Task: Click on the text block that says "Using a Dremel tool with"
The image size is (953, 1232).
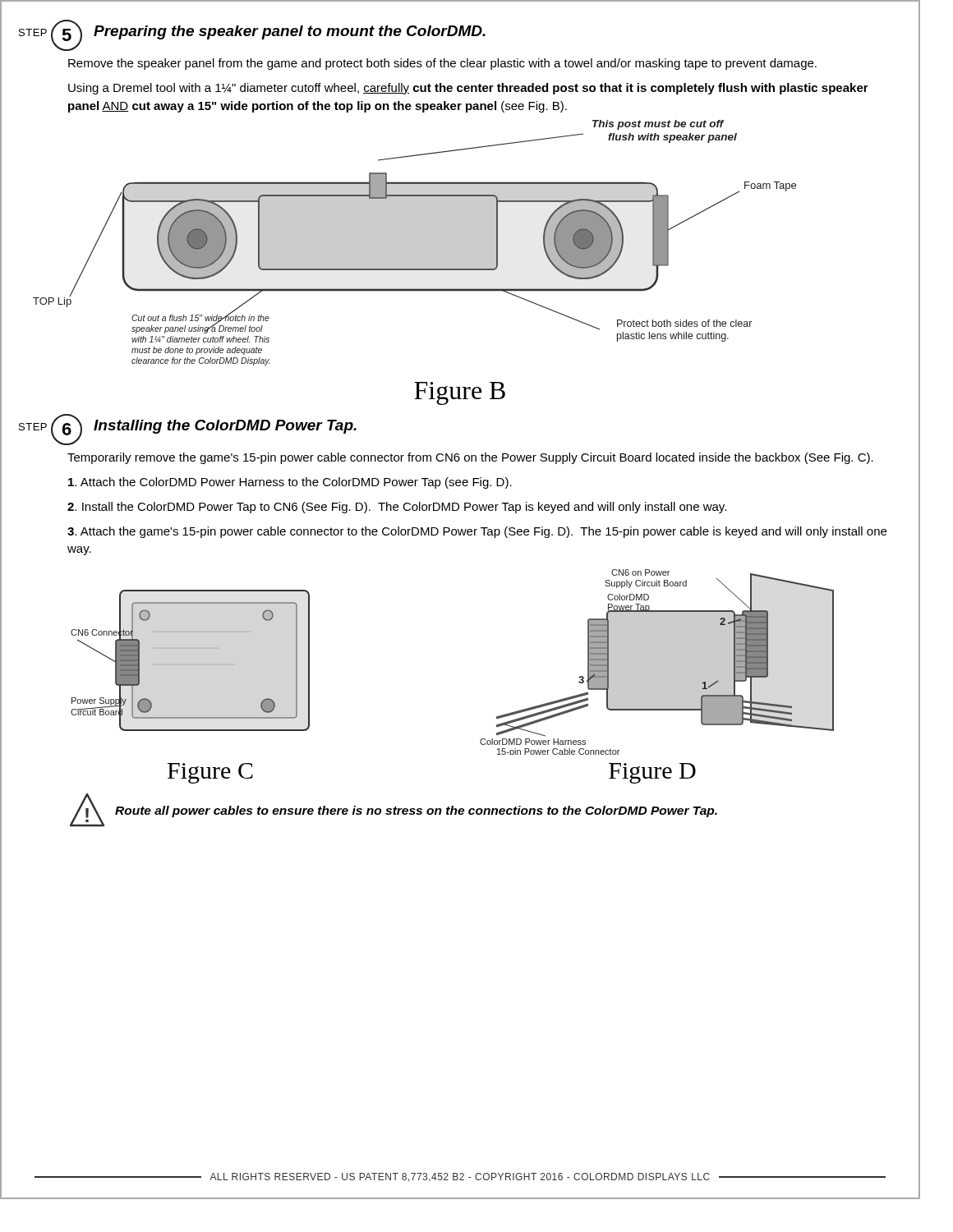Action: point(468,96)
